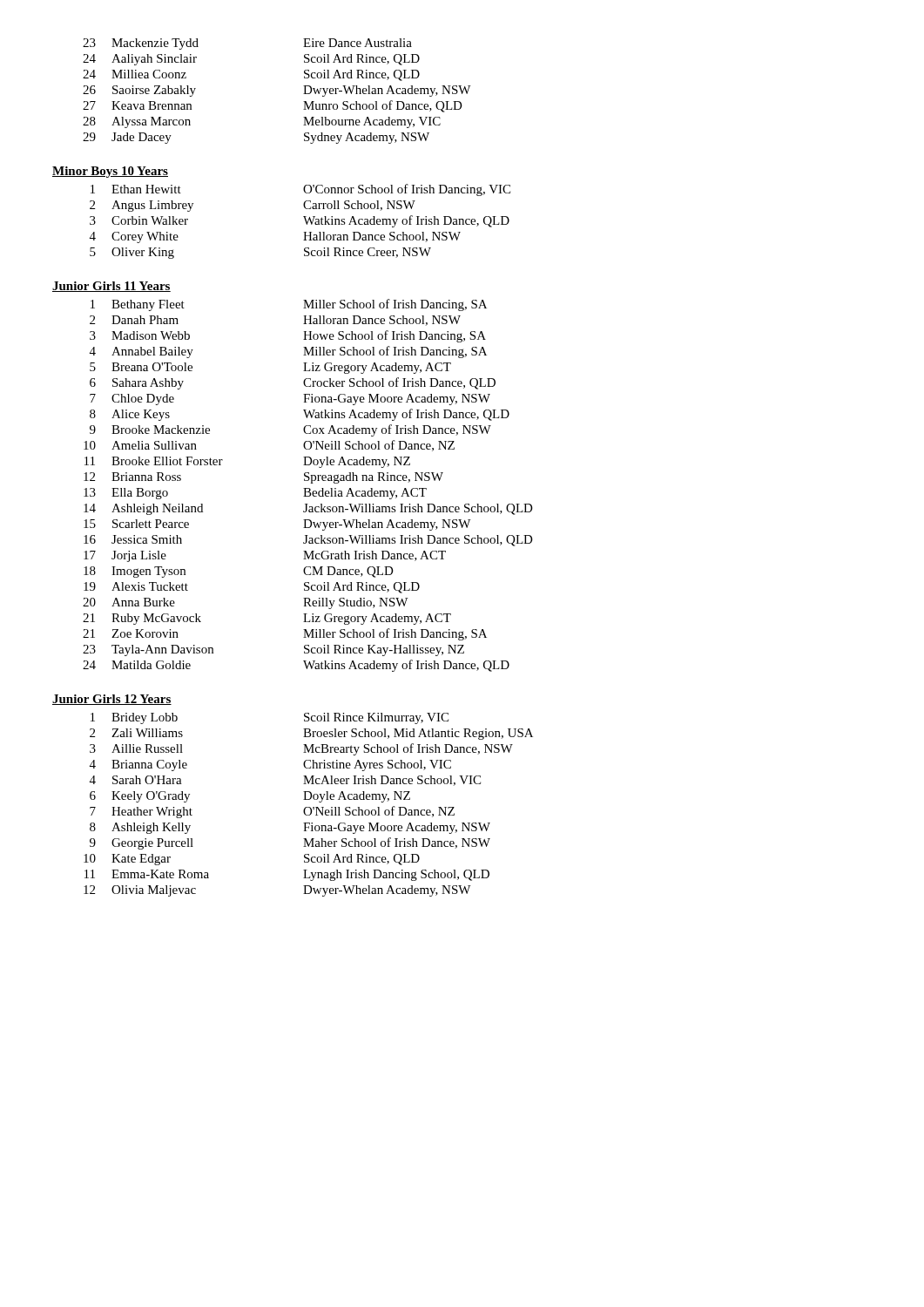The width and height of the screenshot is (924, 1307).
Task: Locate the list item with the text "20 Anna Burke Reilly Studio, NSW"
Action: [148, 602]
